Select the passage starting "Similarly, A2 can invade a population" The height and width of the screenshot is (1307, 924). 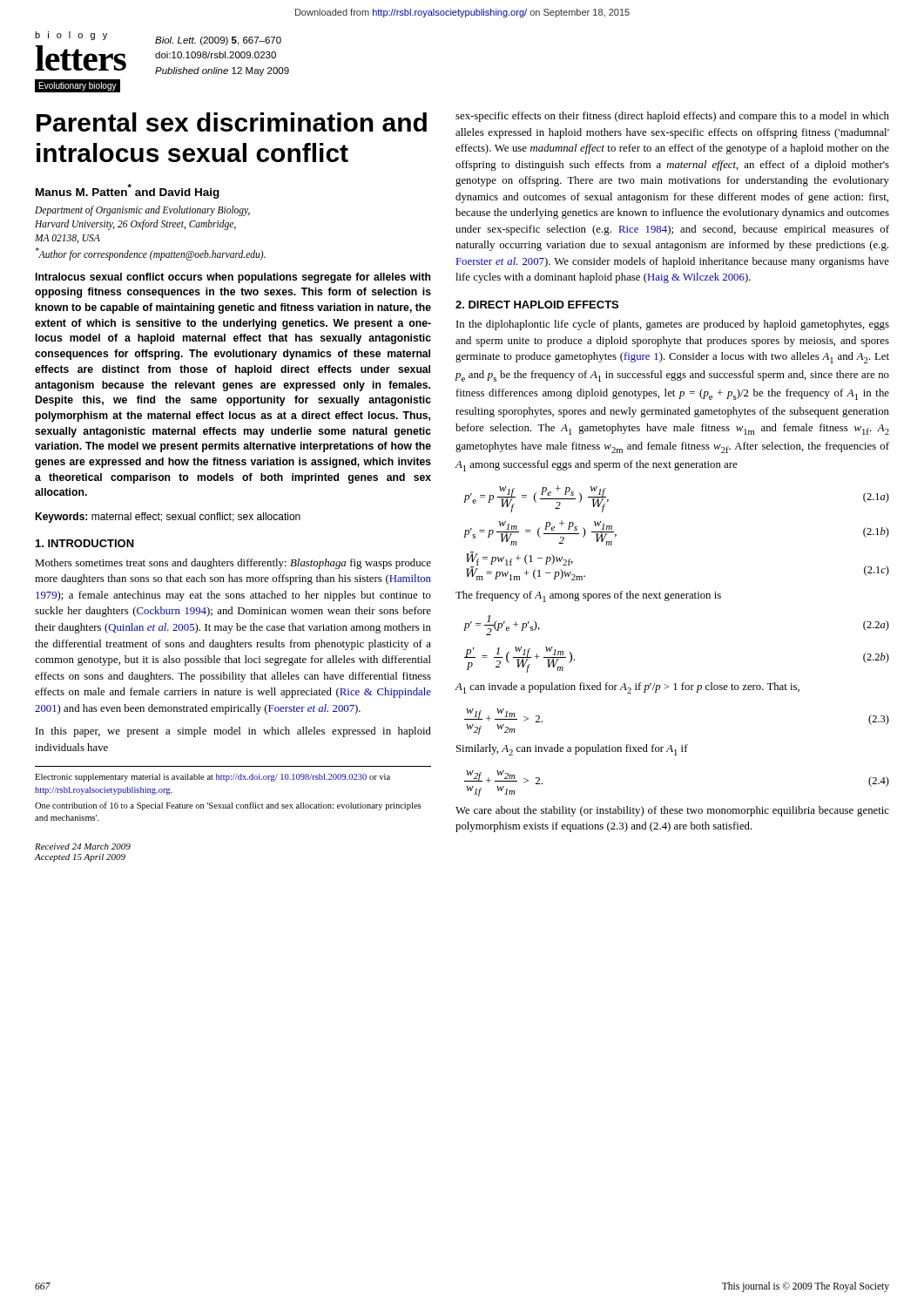click(x=571, y=749)
